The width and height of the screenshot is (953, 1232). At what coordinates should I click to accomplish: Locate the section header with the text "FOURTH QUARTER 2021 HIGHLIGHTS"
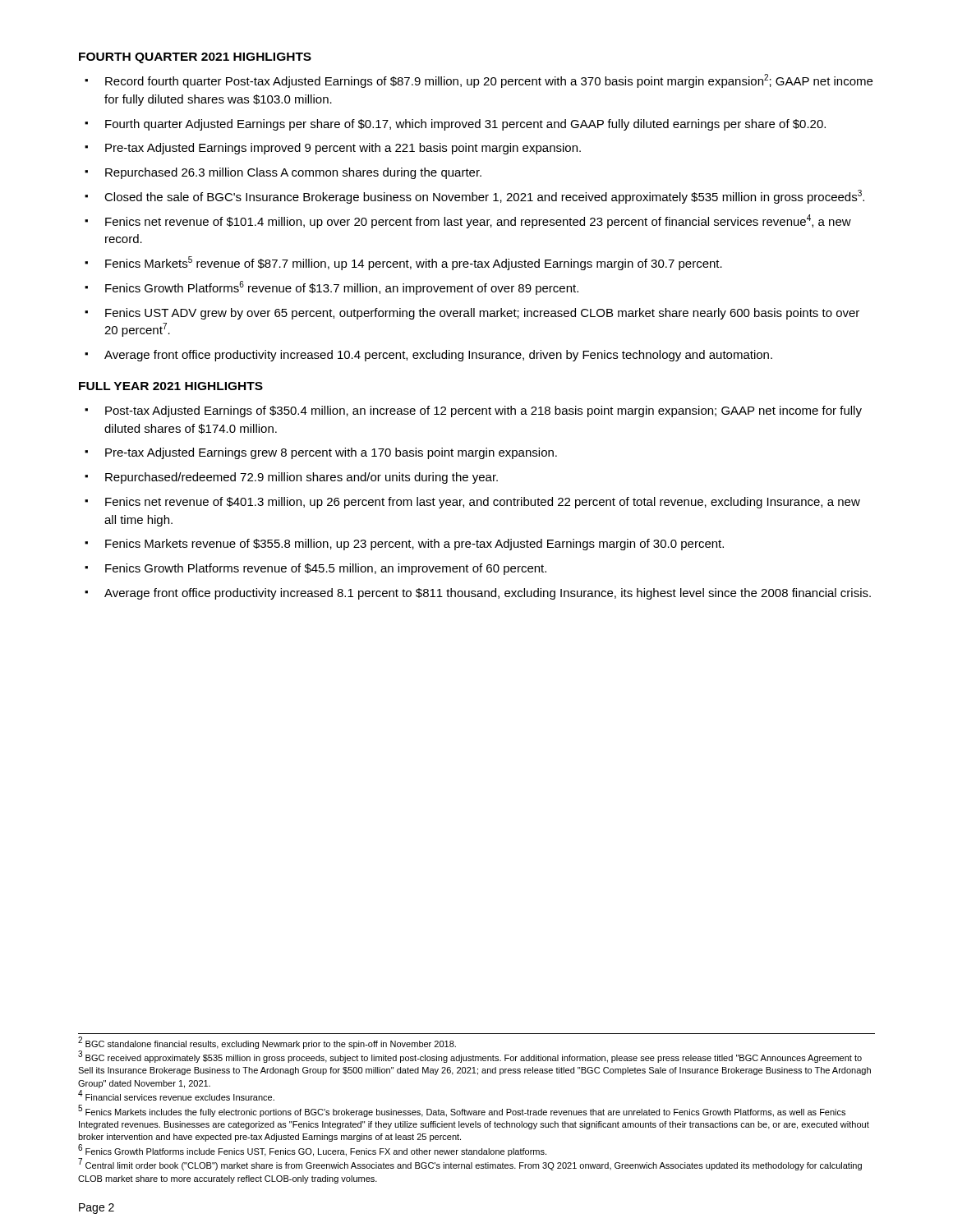[x=195, y=56]
